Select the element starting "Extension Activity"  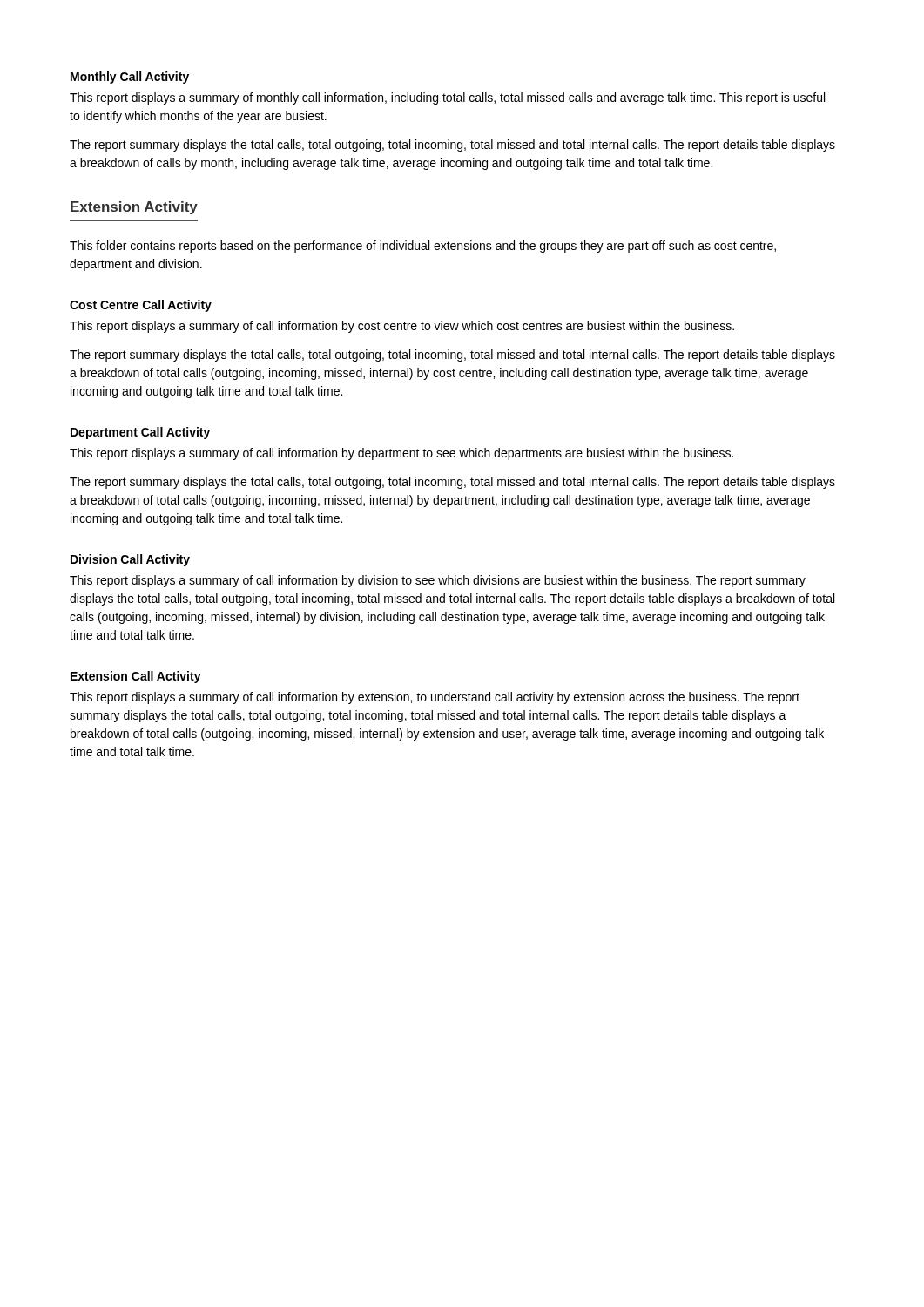pyautogui.click(x=134, y=210)
